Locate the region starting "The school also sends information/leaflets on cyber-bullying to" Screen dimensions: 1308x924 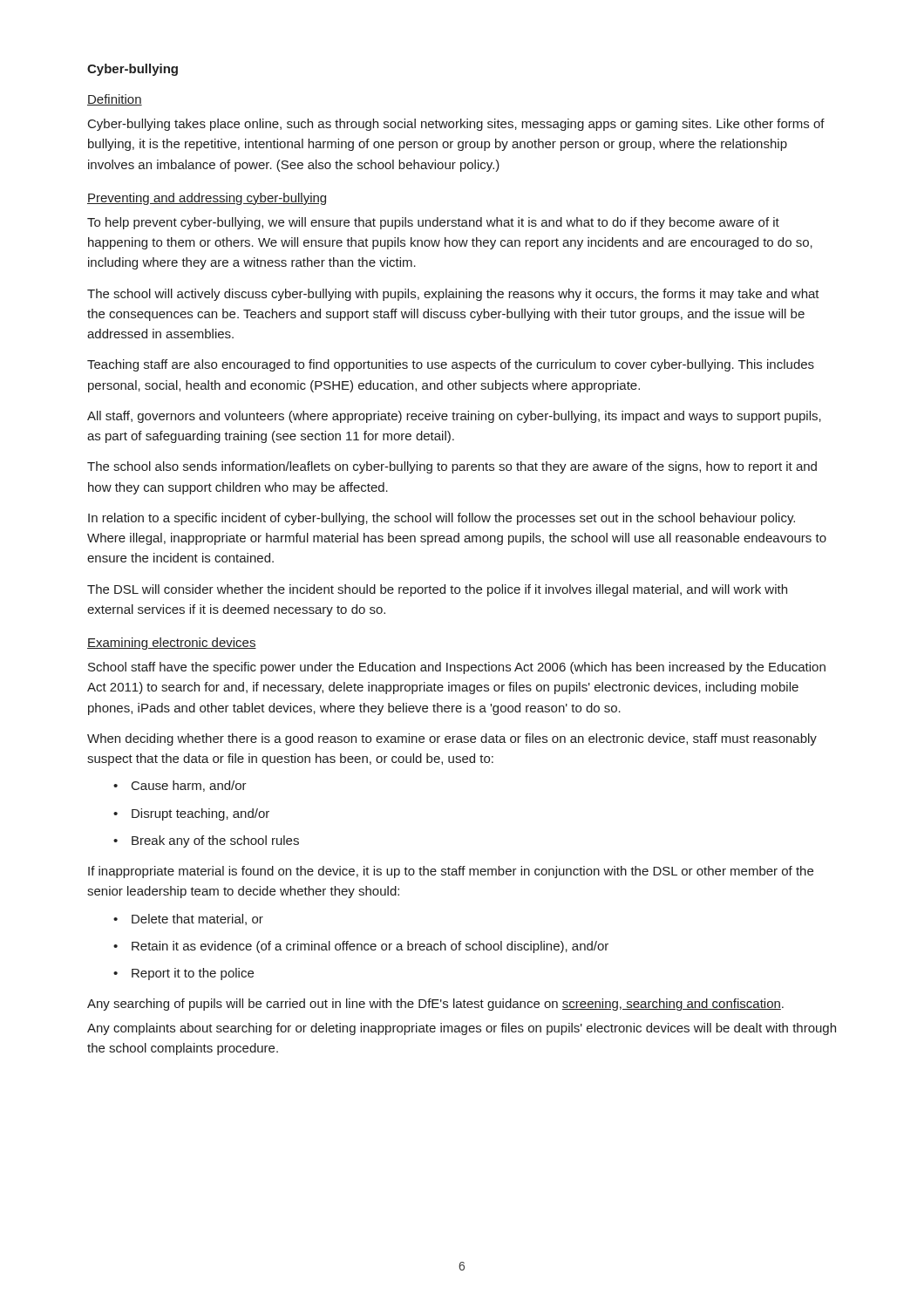(x=452, y=476)
